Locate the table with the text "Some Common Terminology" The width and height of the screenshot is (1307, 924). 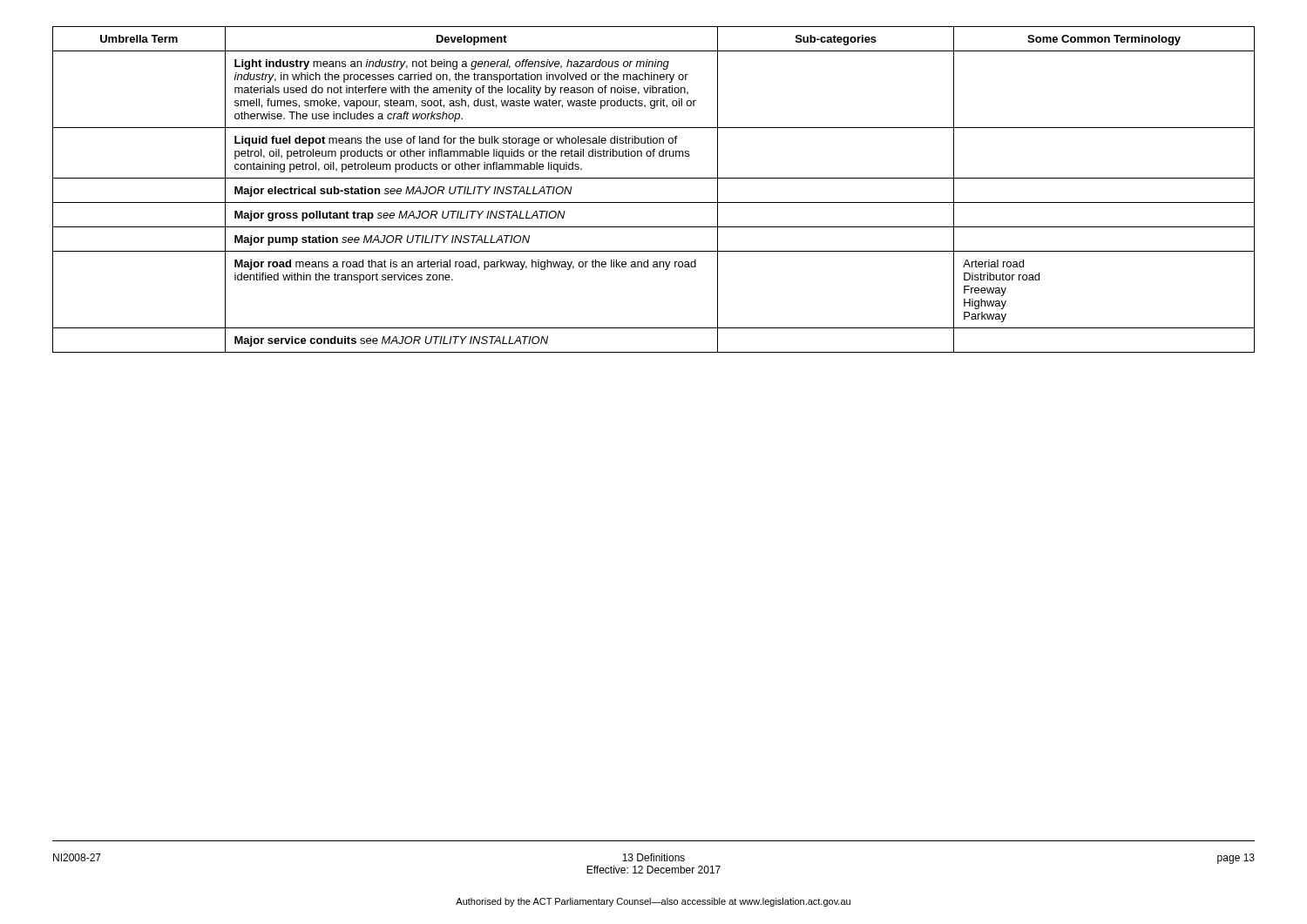654,189
